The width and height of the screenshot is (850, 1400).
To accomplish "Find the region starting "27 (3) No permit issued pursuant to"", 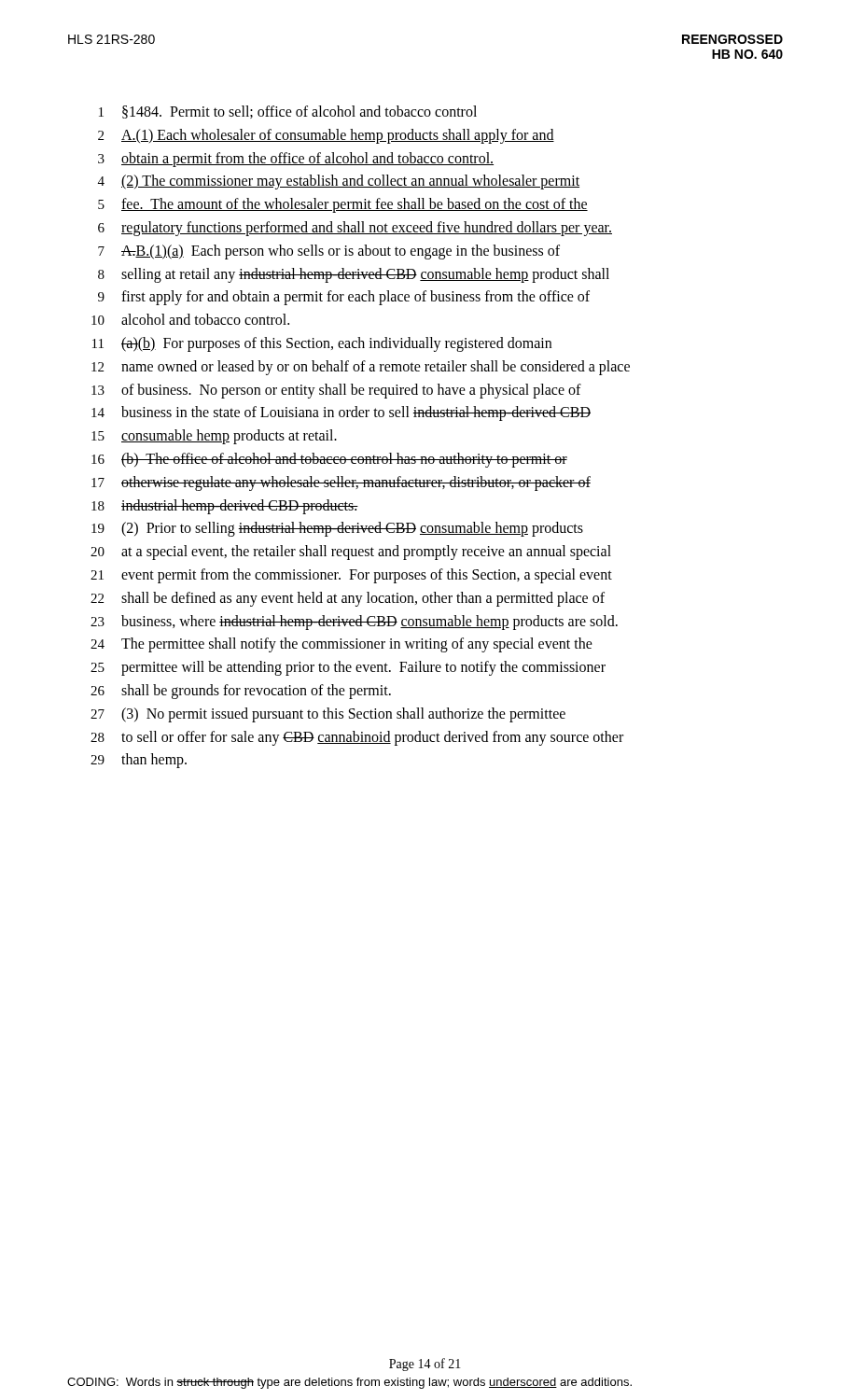I will (x=425, y=714).
